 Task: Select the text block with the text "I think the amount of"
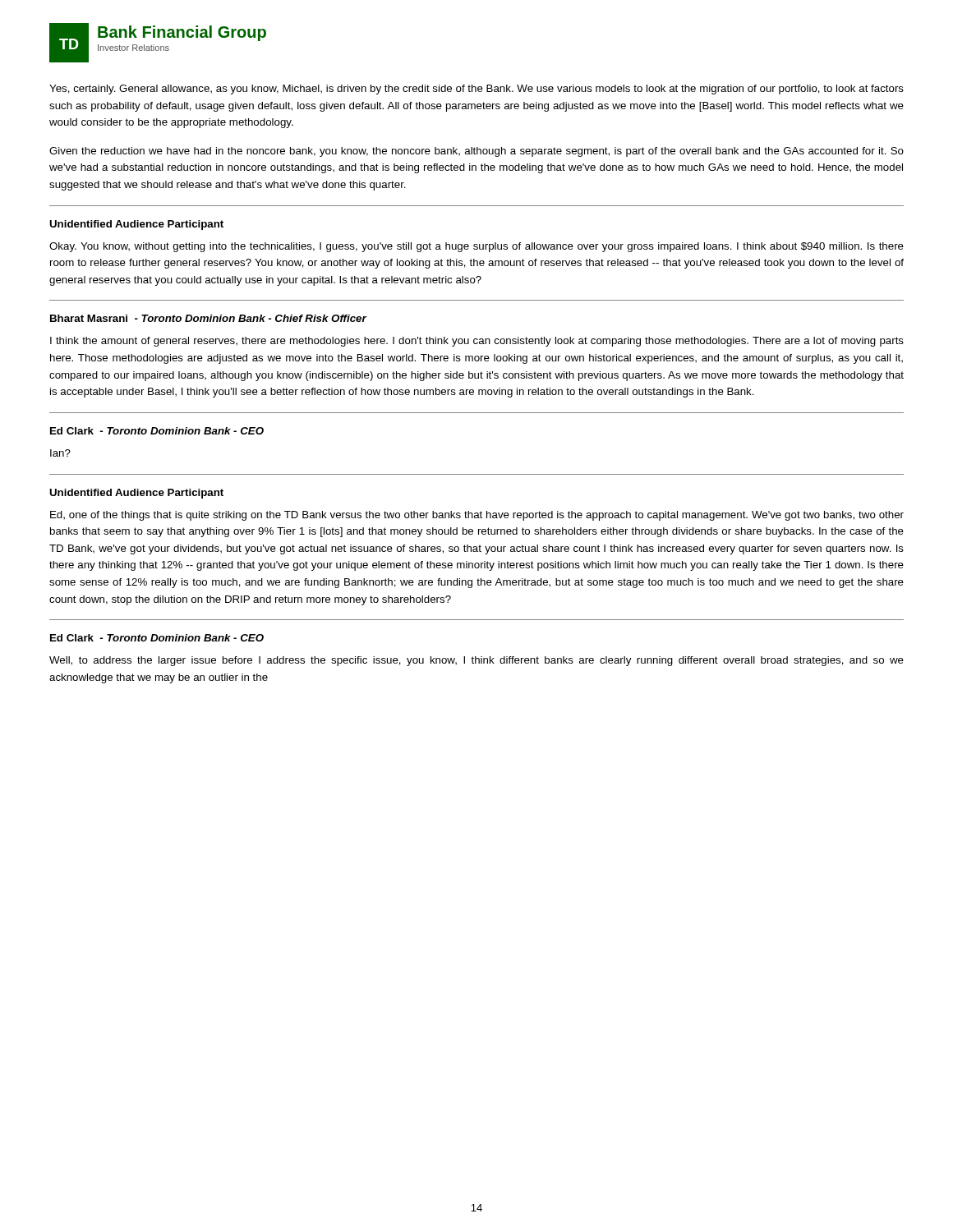(476, 366)
